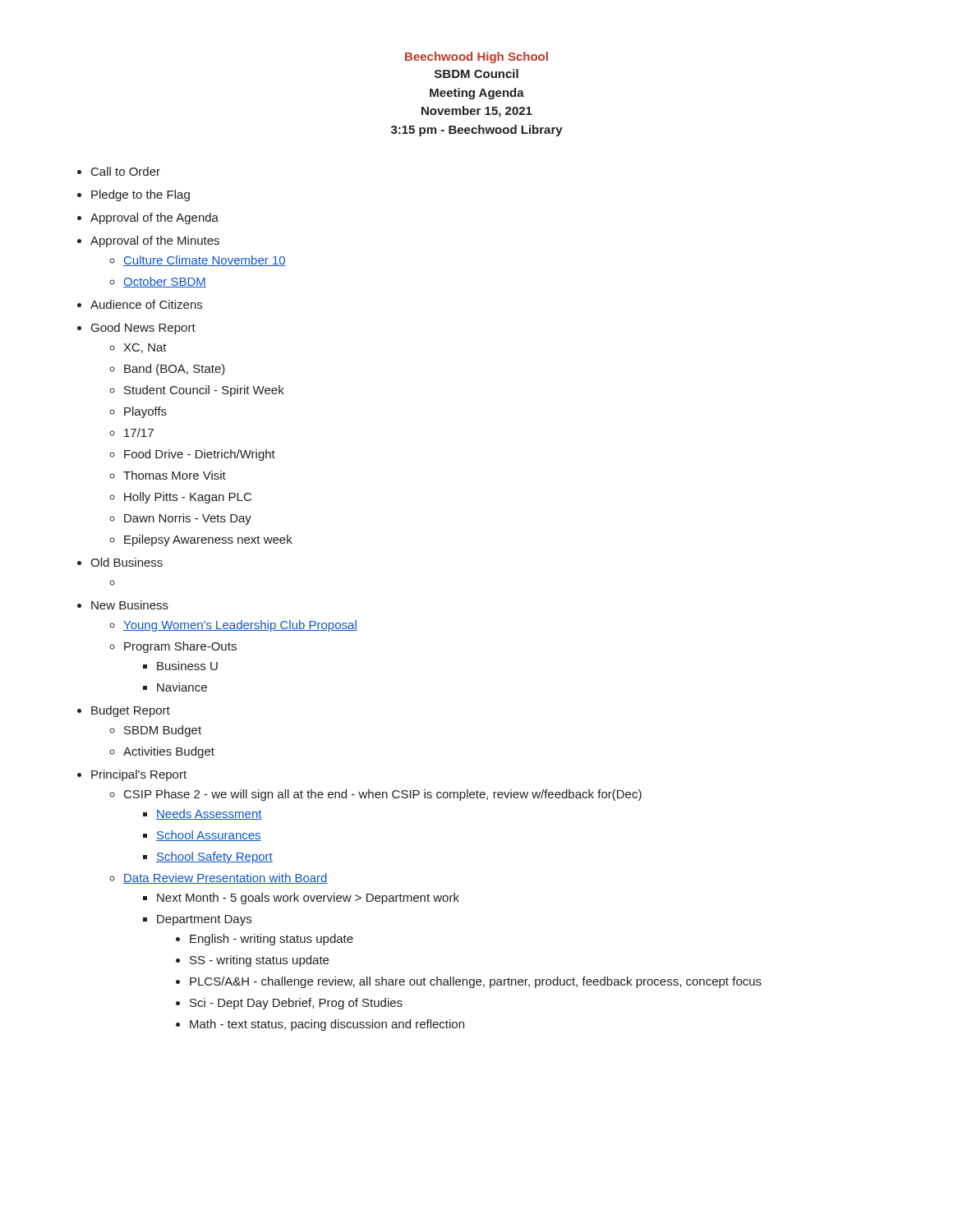
Task: Find the list item with the text "Math - text status, pacing discussion"
Action: (x=327, y=1024)
